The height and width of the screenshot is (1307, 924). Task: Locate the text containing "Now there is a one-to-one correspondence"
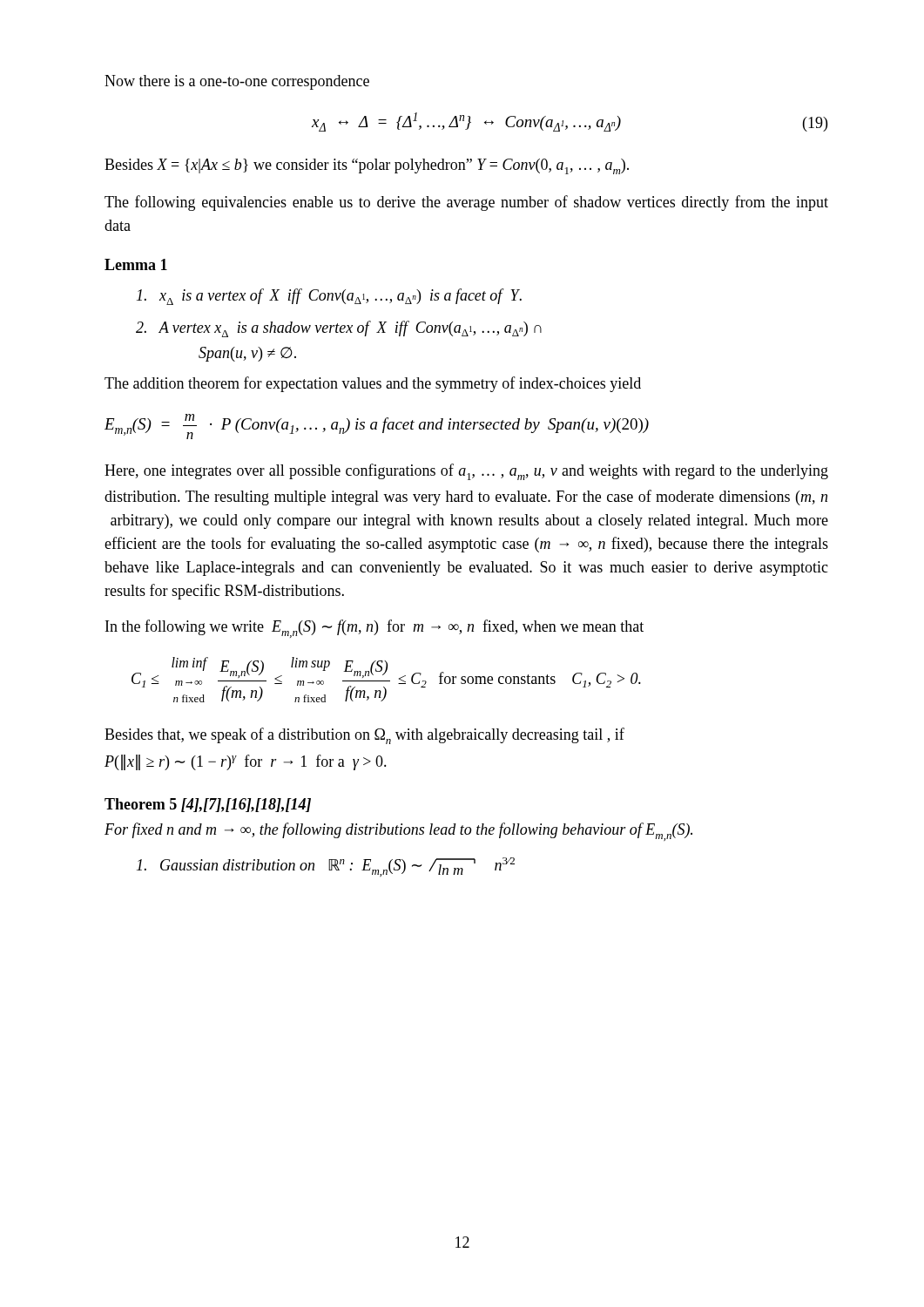237,82
